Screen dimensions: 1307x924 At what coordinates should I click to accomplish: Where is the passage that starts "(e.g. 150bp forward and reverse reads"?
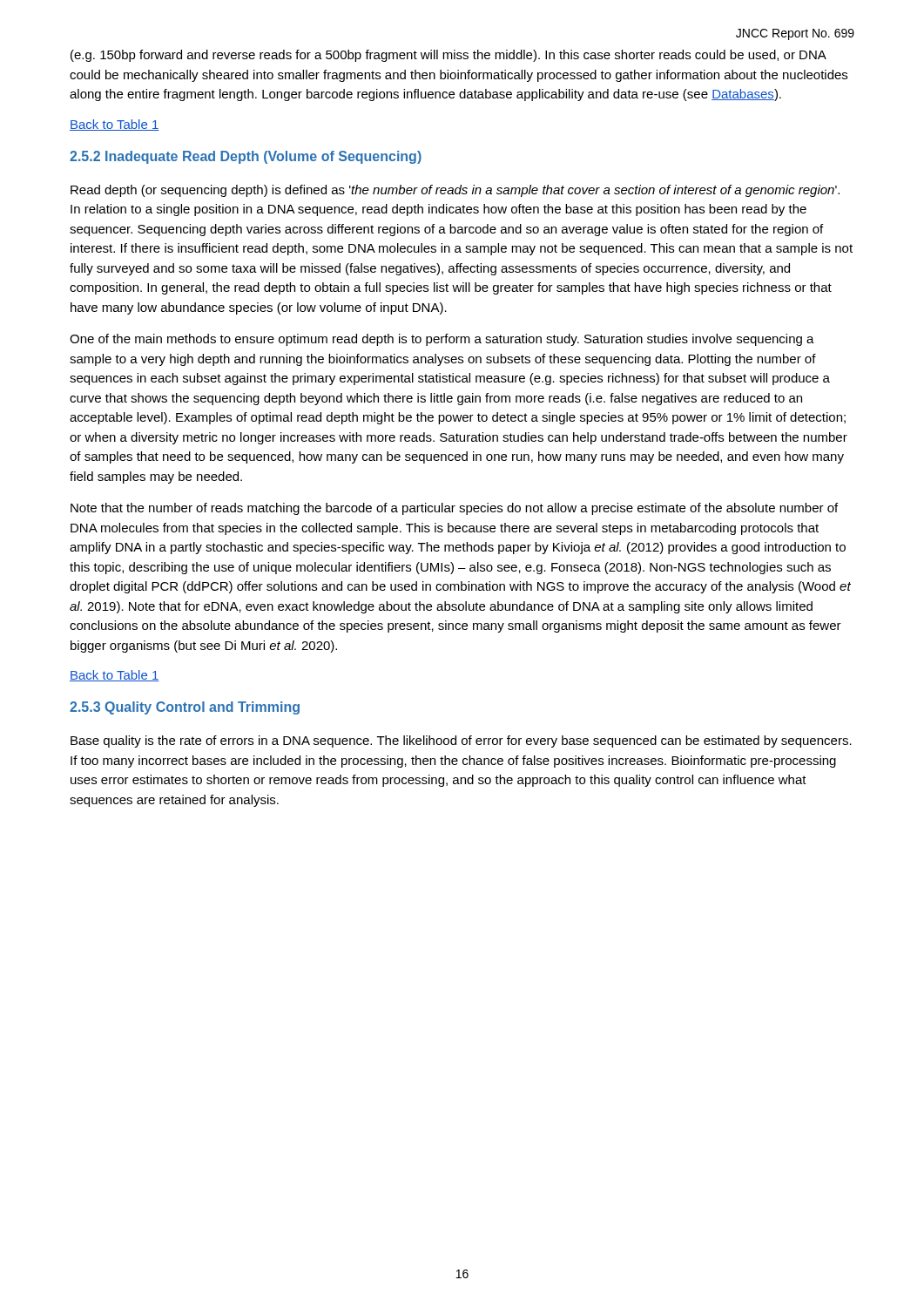coord(462,75)
